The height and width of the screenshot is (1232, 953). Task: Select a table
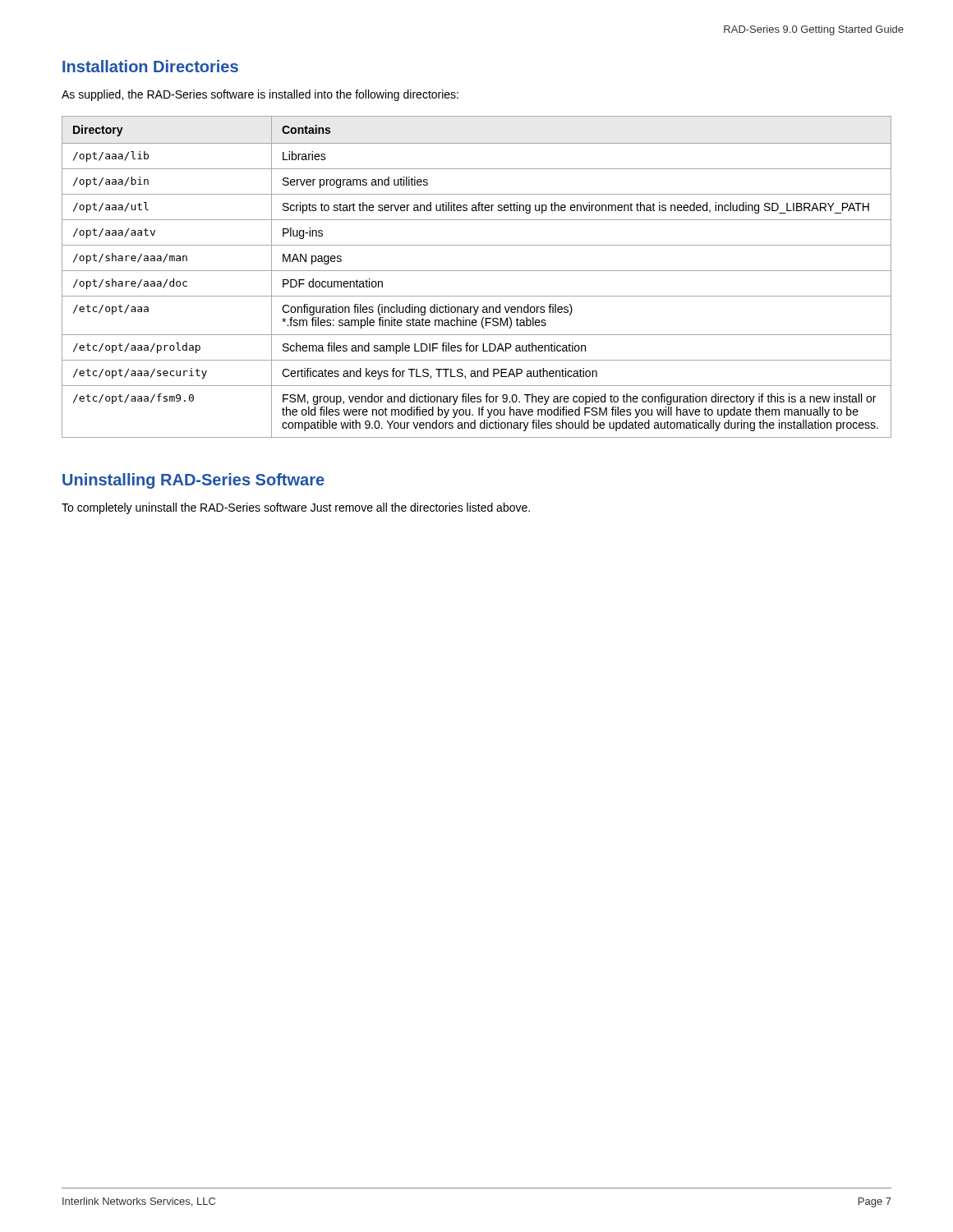[x=476, y=277]
